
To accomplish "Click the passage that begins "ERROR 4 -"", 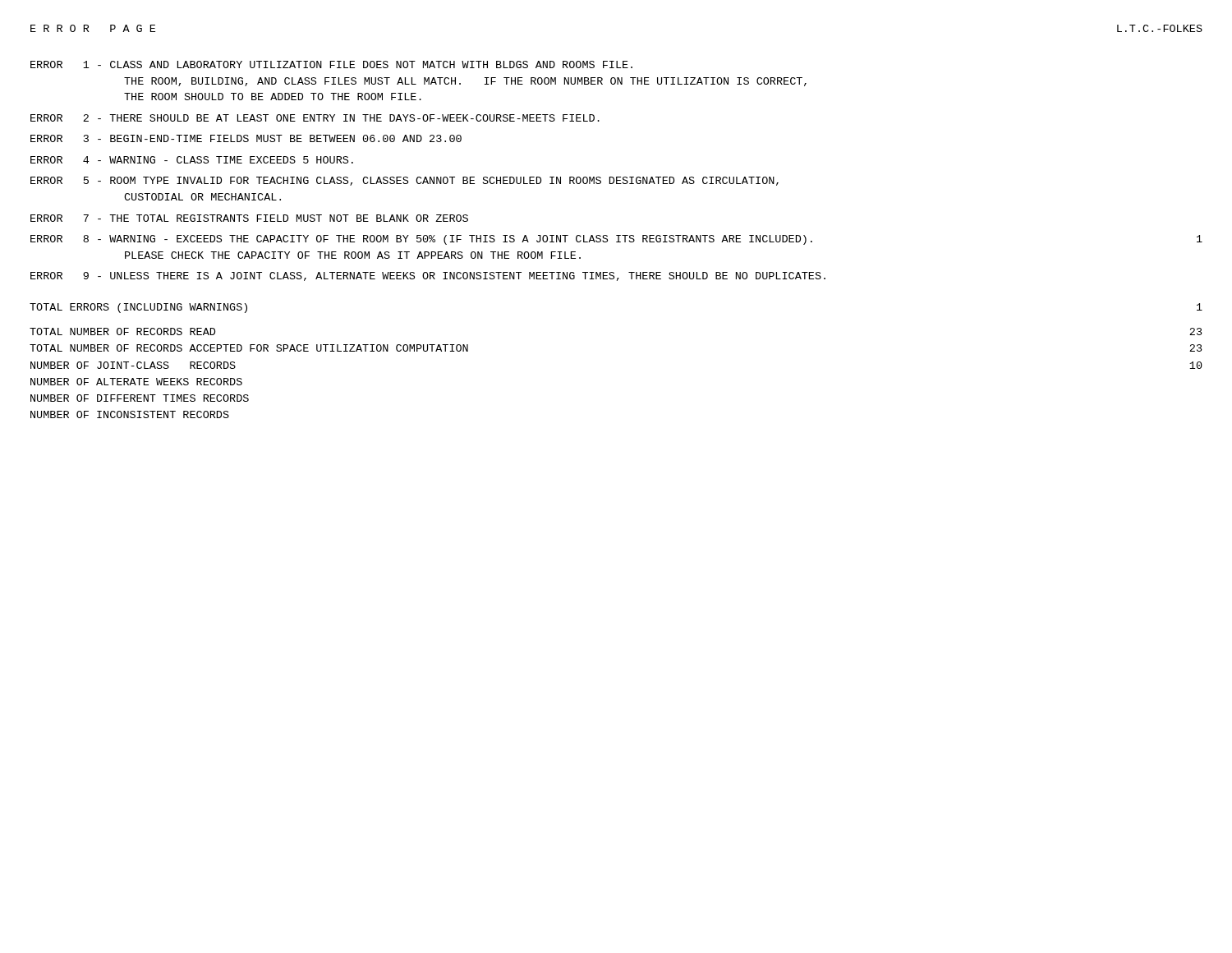I will 192,160.
